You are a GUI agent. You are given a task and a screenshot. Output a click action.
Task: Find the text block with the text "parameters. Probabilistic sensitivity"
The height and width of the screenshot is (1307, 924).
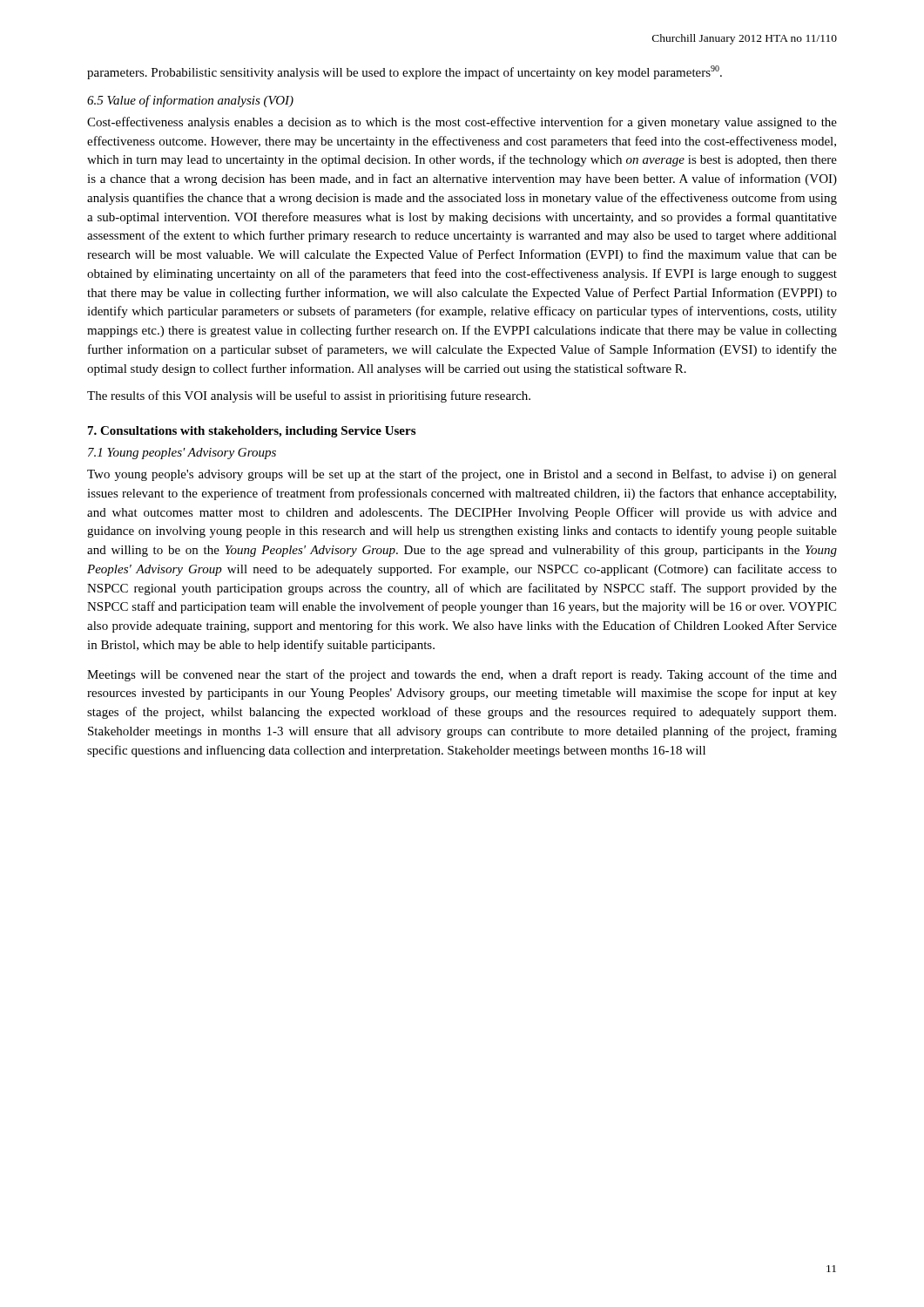tap(462, 73)
